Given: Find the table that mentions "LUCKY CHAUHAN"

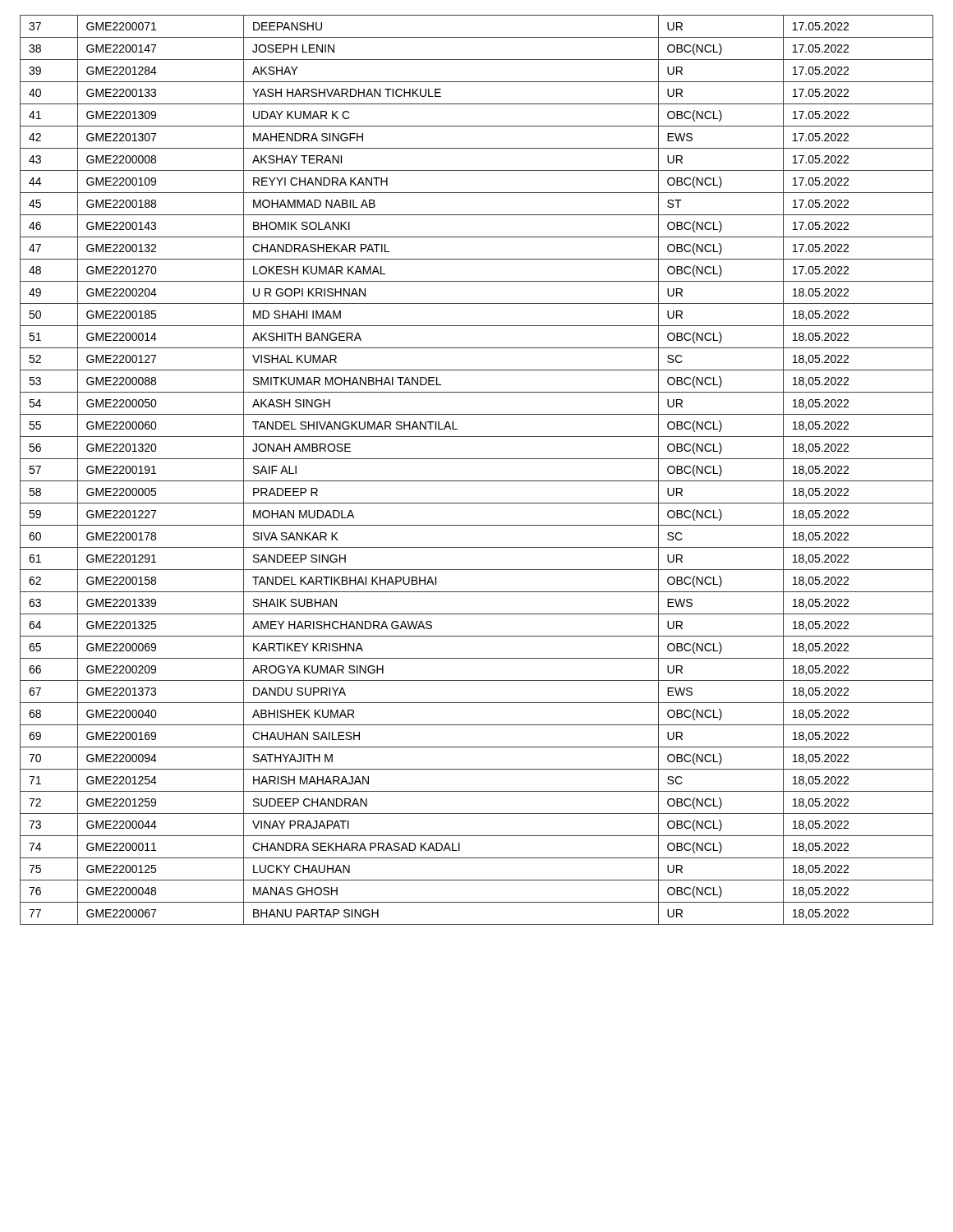Looking at the screenshot, I should (x=476, y=470).
